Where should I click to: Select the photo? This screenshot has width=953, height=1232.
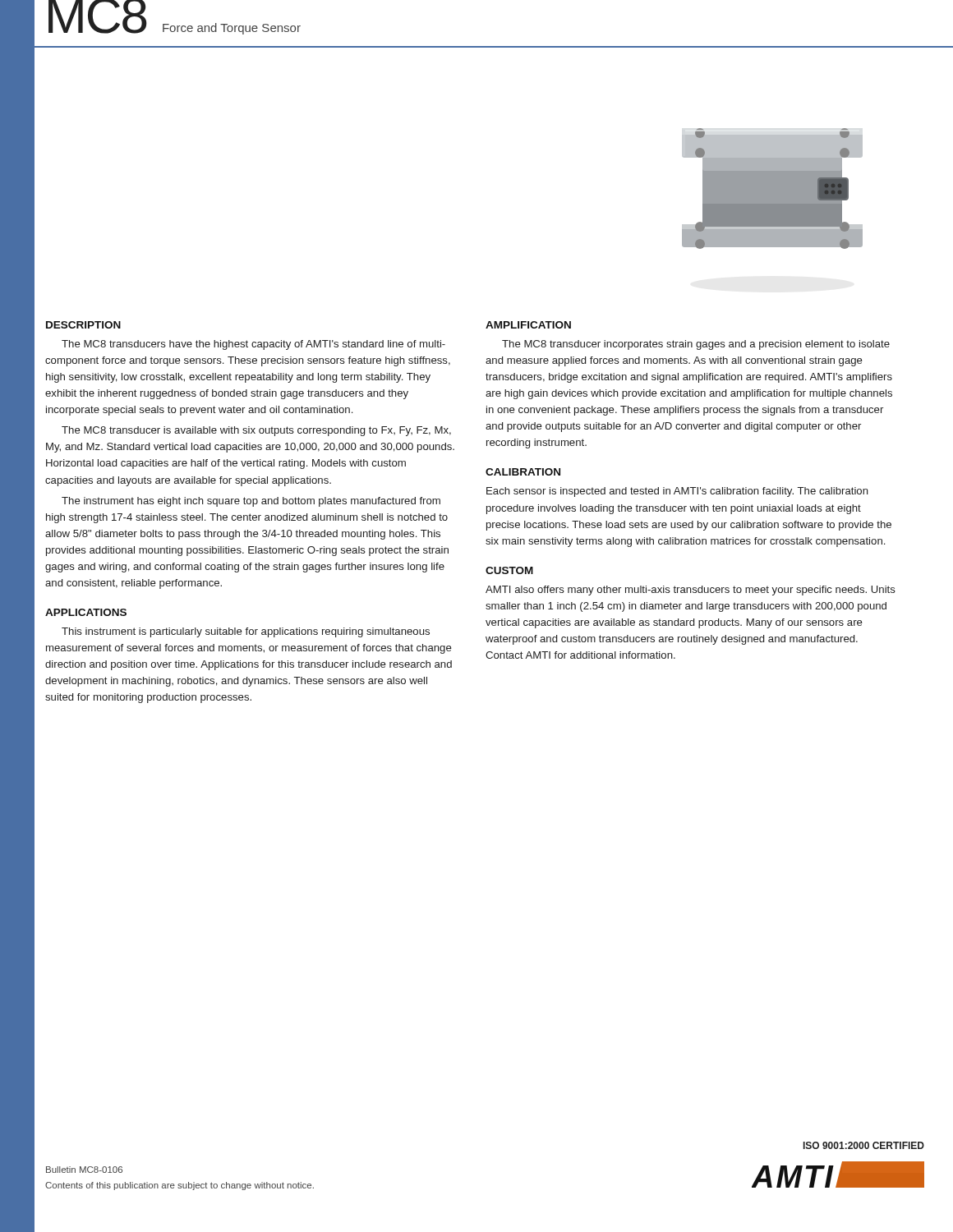coord(772,188)
